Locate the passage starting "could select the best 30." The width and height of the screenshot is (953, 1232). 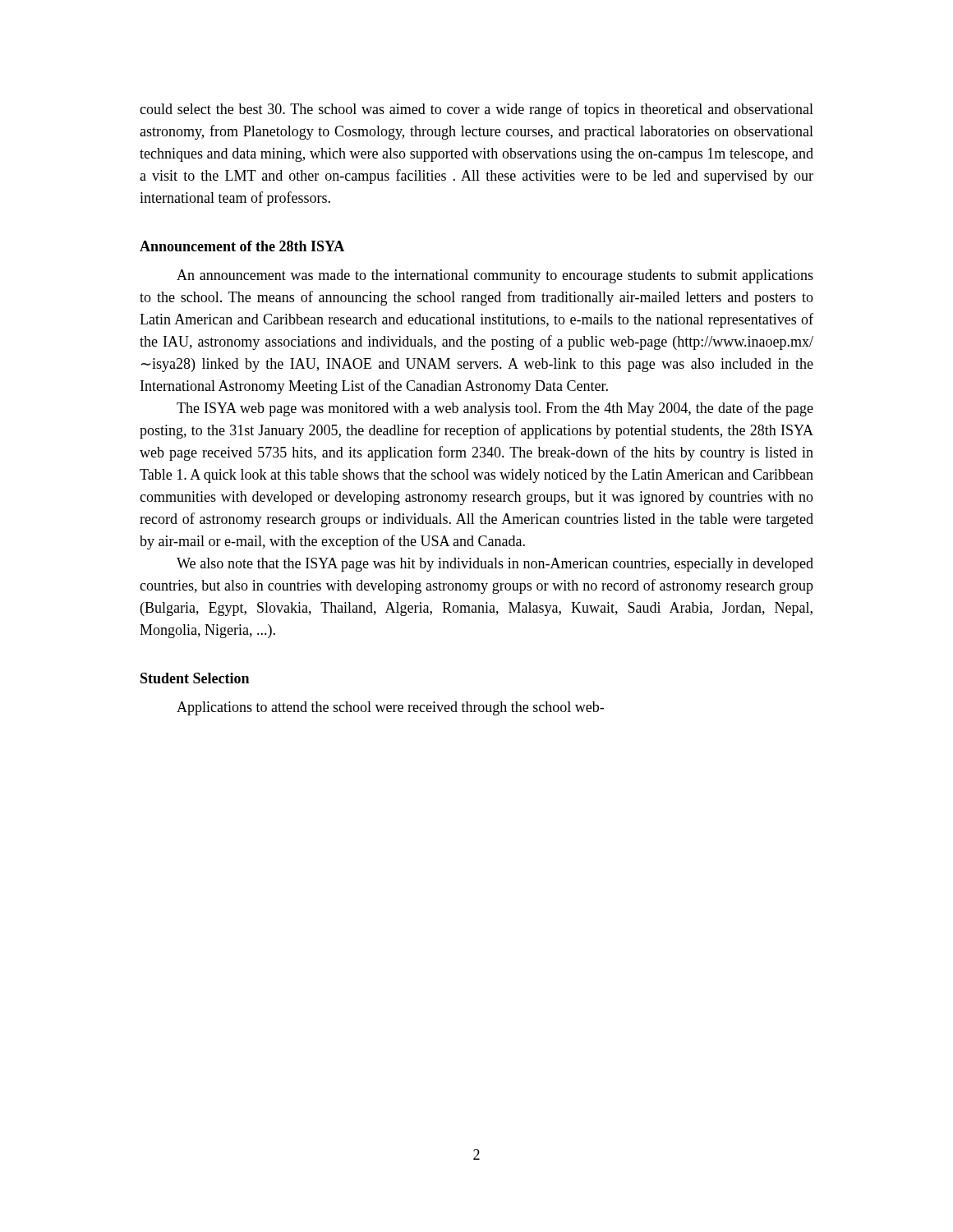tap(476, 154)
